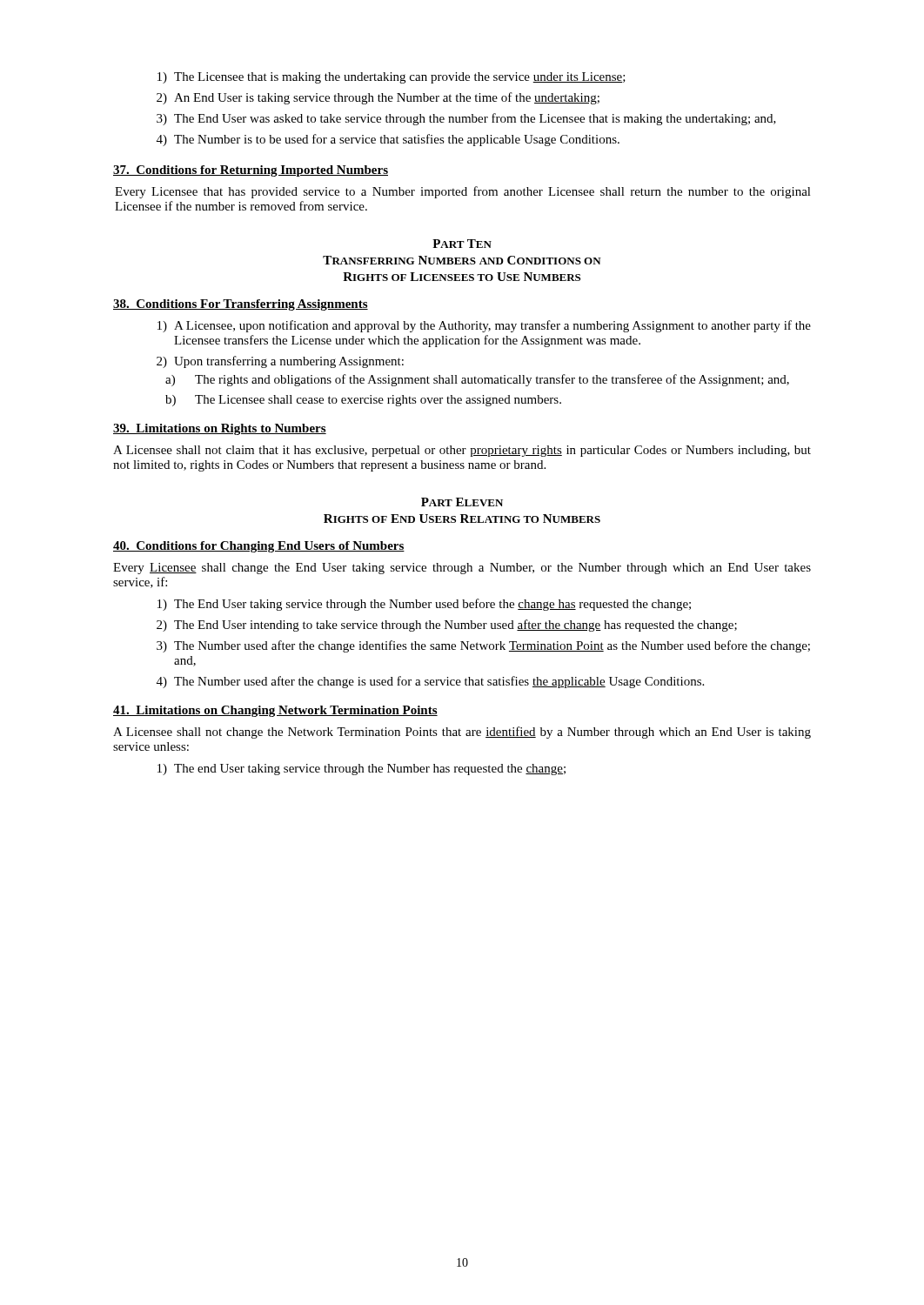
Task: Where is the passage that starts "Every Licensee that has provided service to a"?
Action: click(463, 199)
